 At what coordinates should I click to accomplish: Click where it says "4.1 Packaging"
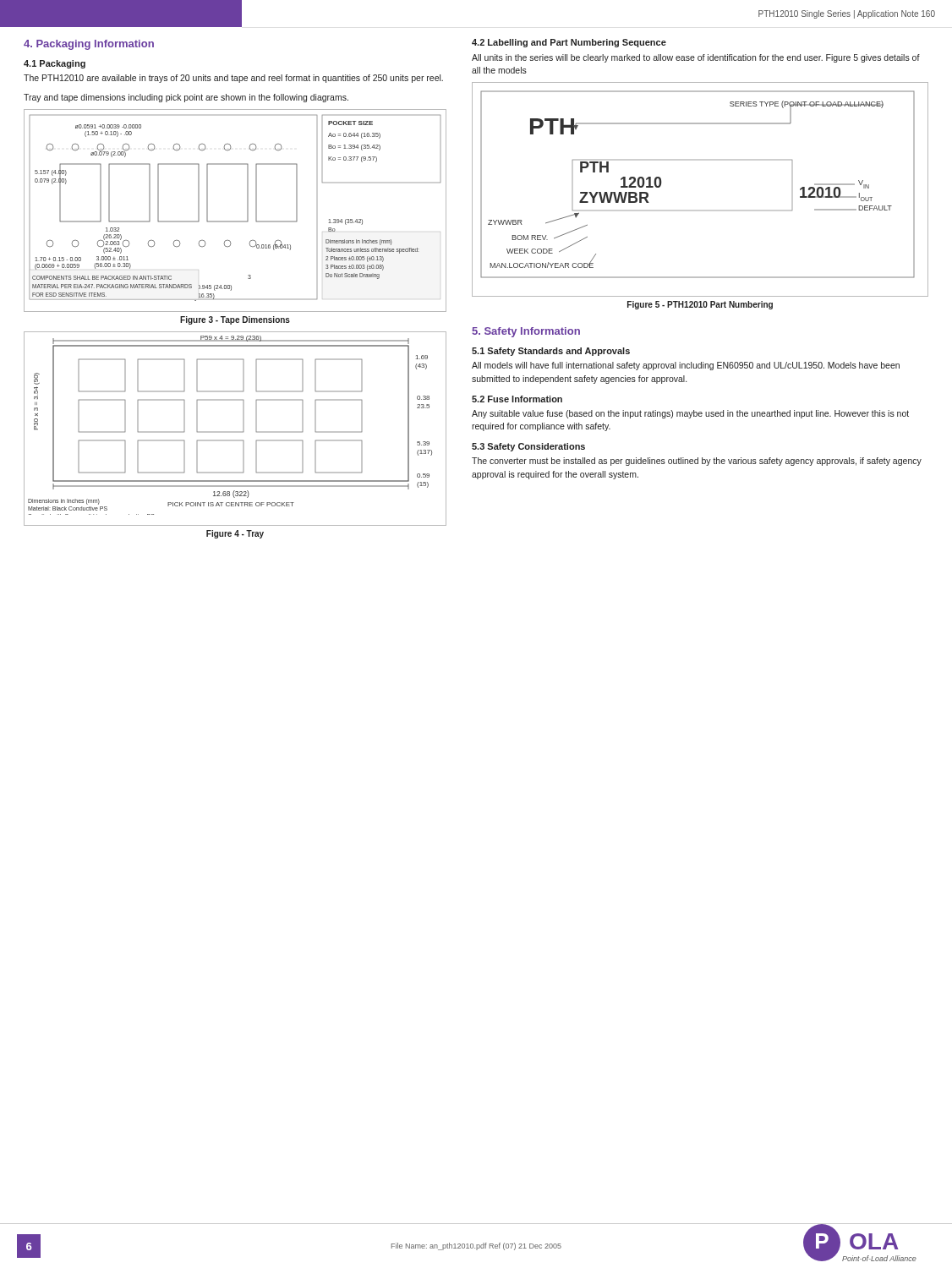click(x=55, y=63)
